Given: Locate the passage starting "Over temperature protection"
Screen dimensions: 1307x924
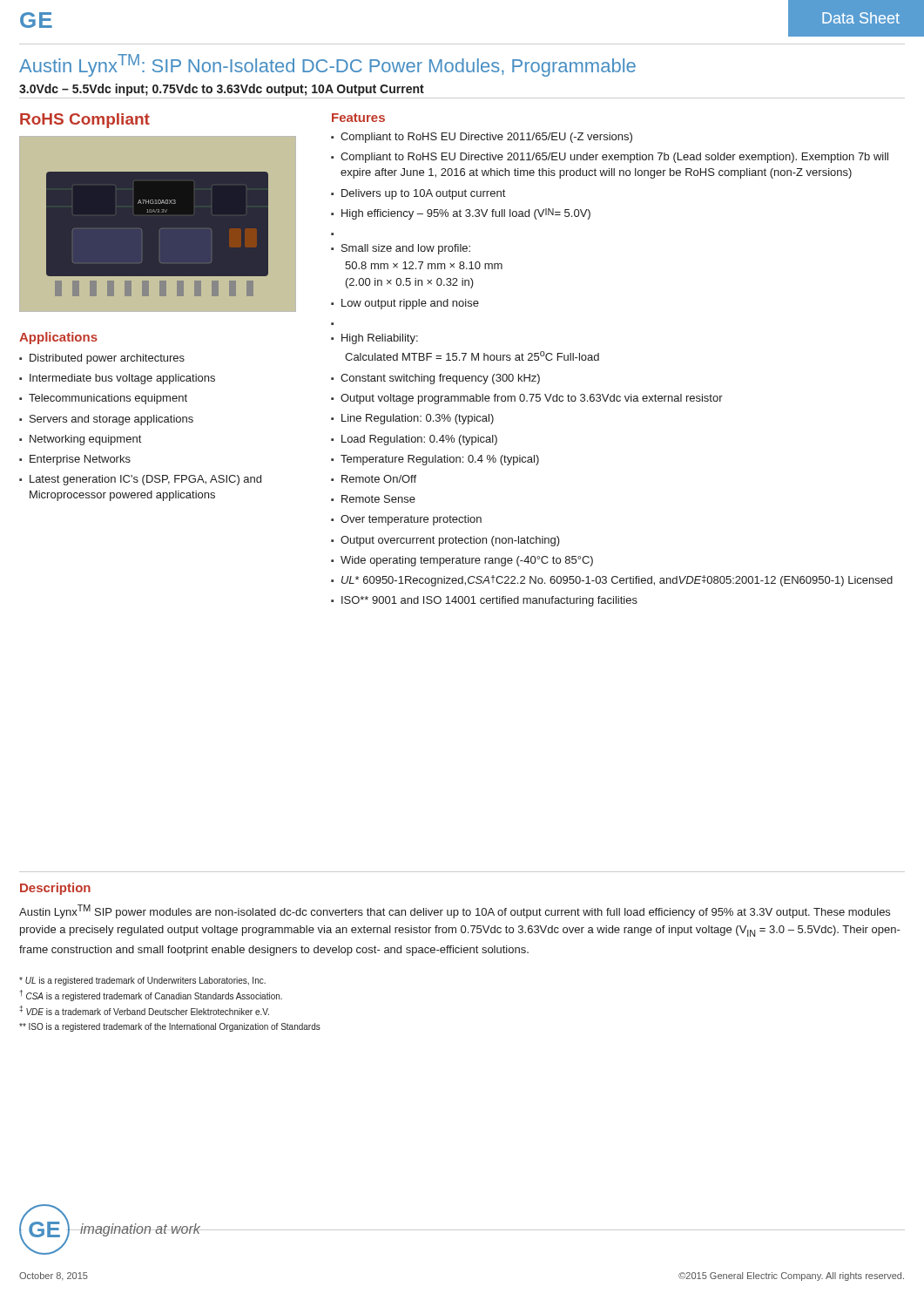Looking at the screenshot, I should [411, 519].
